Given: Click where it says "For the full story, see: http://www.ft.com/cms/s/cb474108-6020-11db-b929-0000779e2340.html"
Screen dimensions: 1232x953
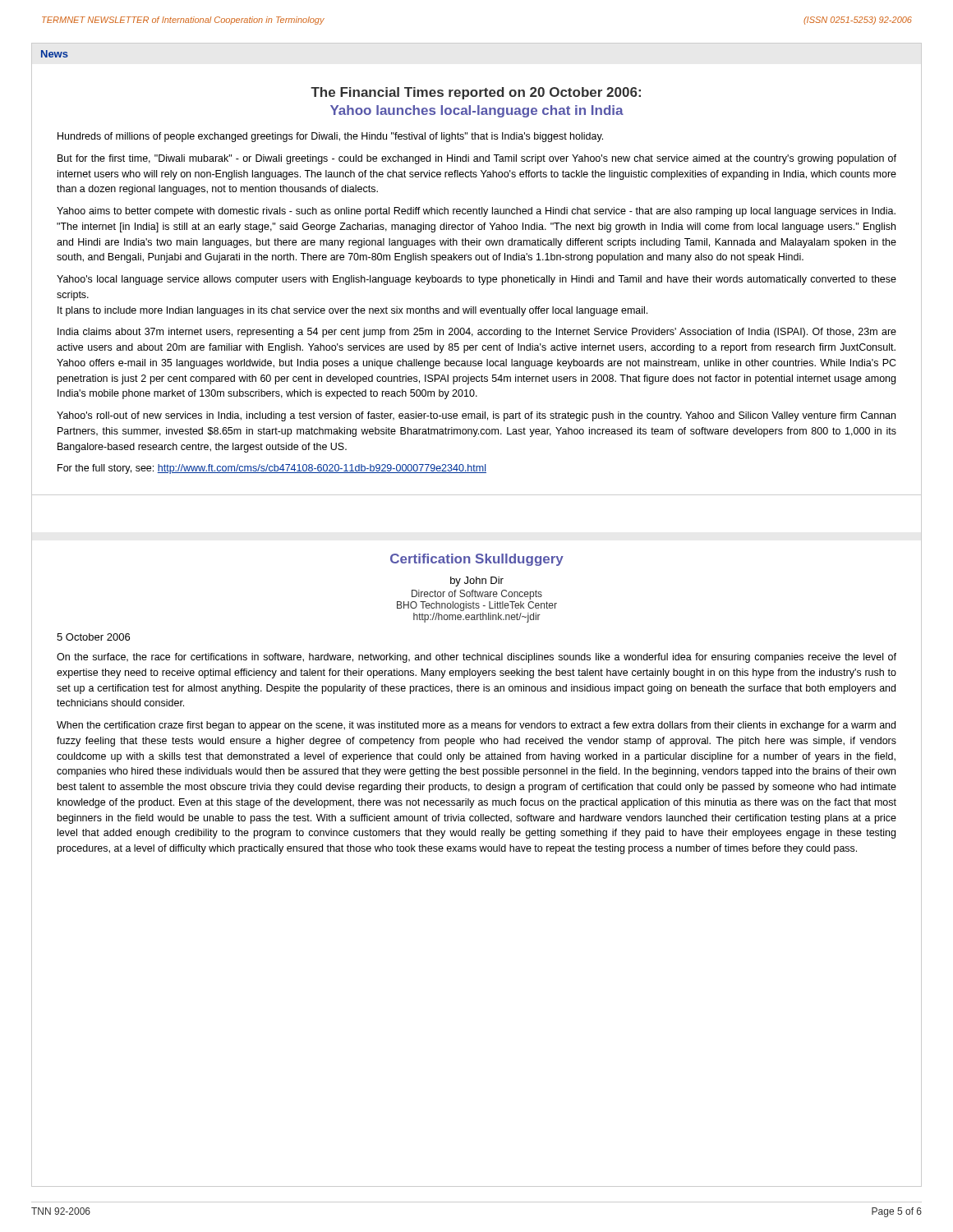Looking at the screenshot, I should [272, 468].
